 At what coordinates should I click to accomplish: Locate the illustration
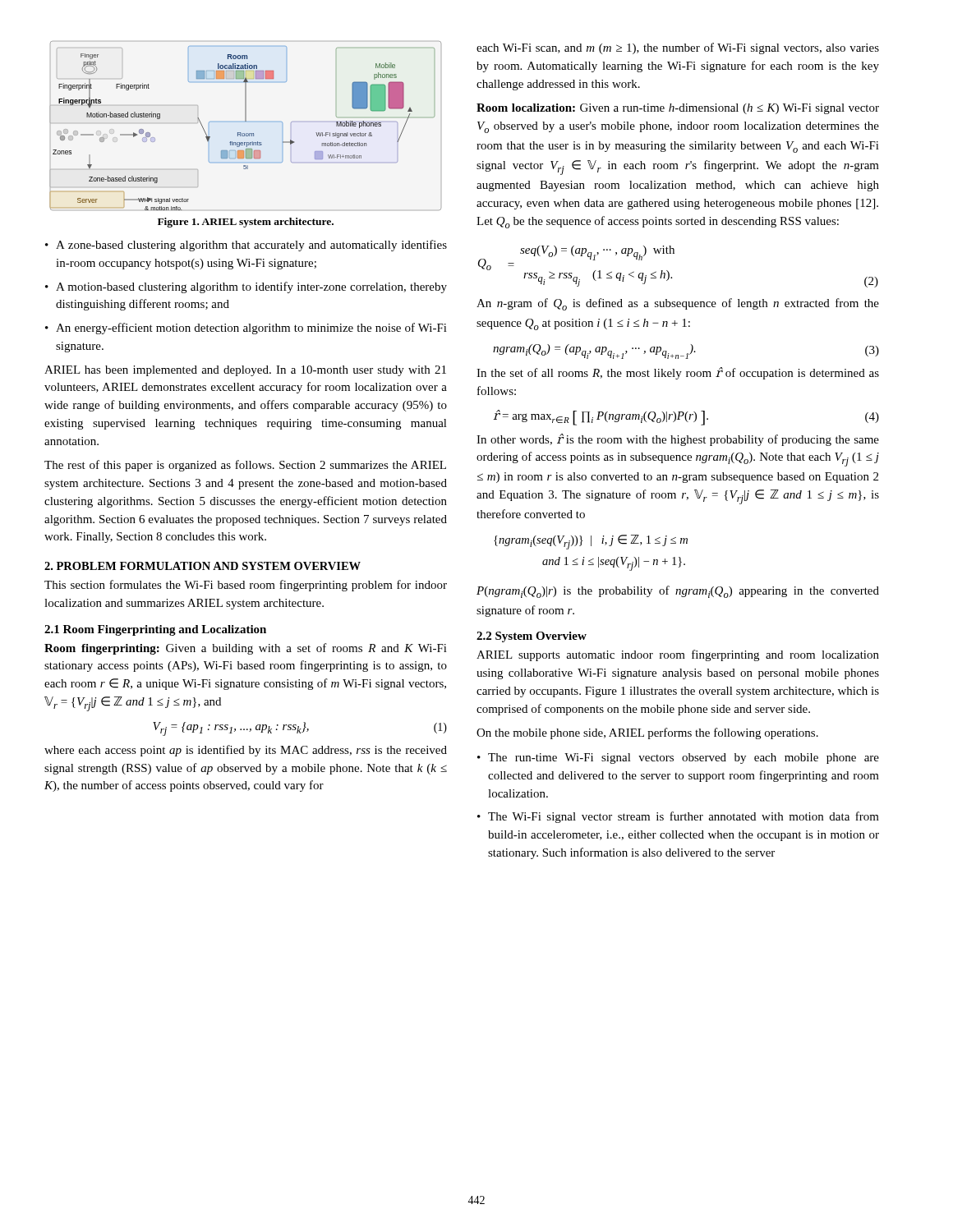tap(246, 126)
